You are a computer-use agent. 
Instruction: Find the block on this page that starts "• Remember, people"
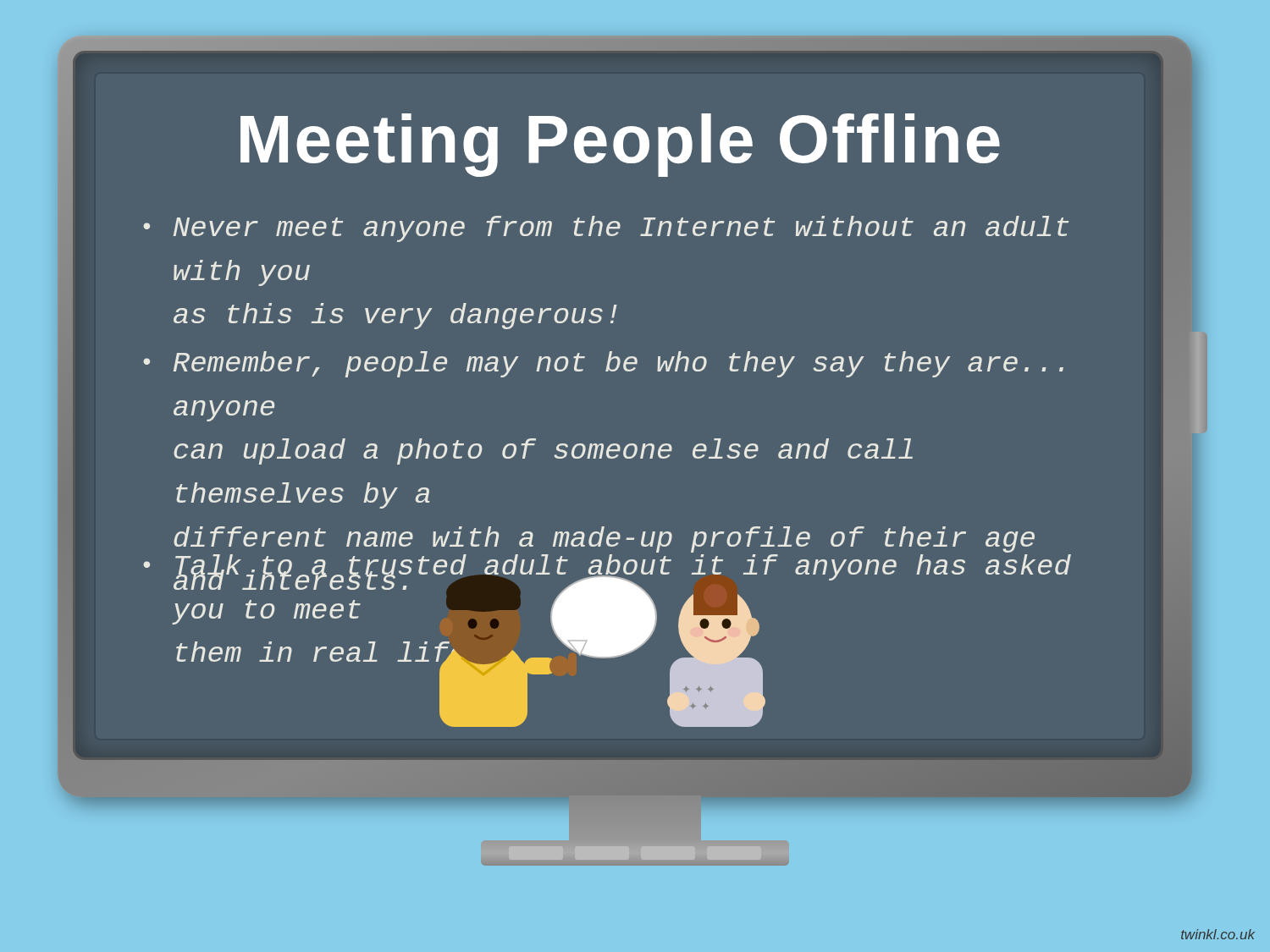603,364
